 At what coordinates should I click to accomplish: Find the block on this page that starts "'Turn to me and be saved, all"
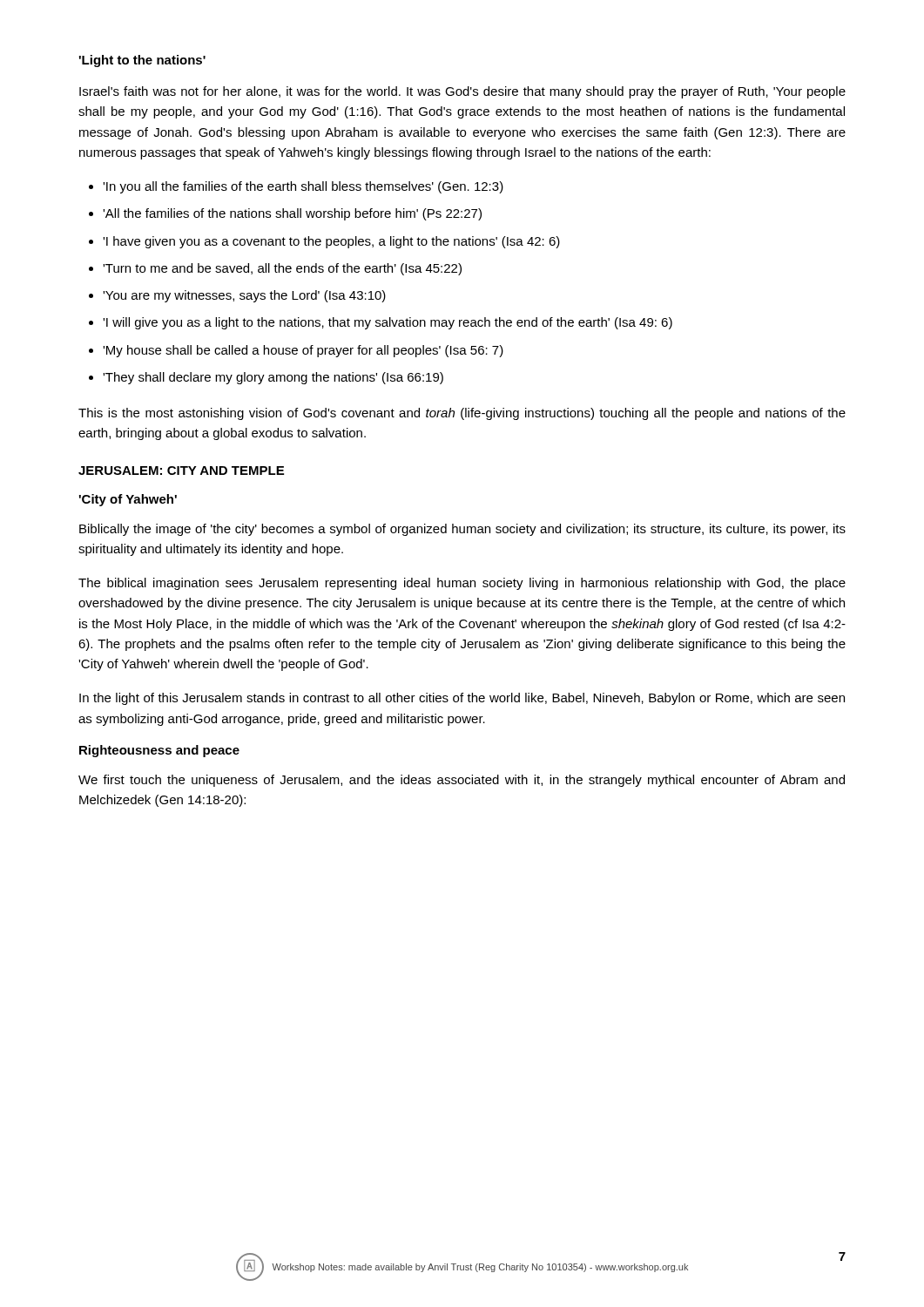[x=283, y=268]
